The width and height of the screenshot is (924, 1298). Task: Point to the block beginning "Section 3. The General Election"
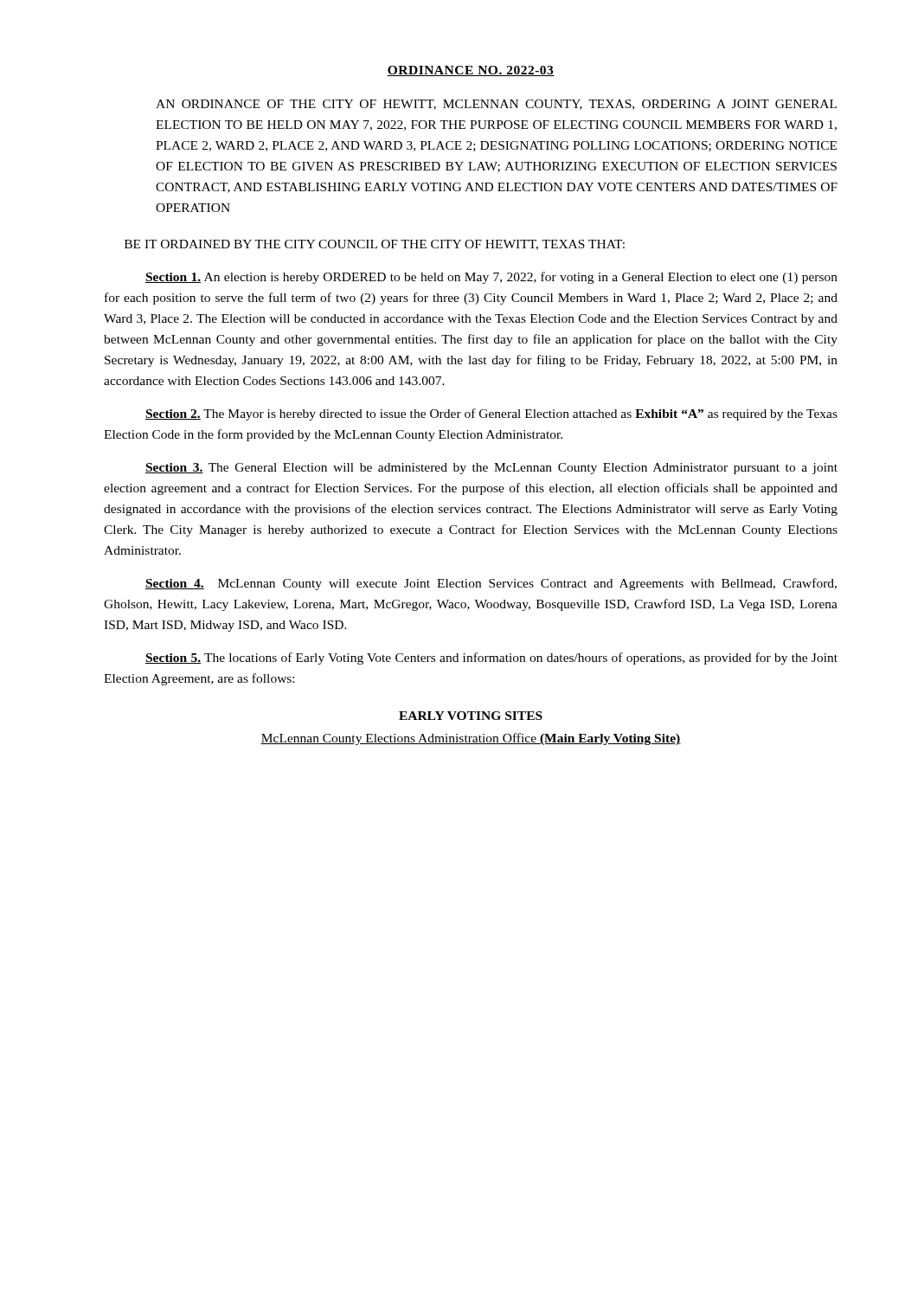[x=471, y=509]
